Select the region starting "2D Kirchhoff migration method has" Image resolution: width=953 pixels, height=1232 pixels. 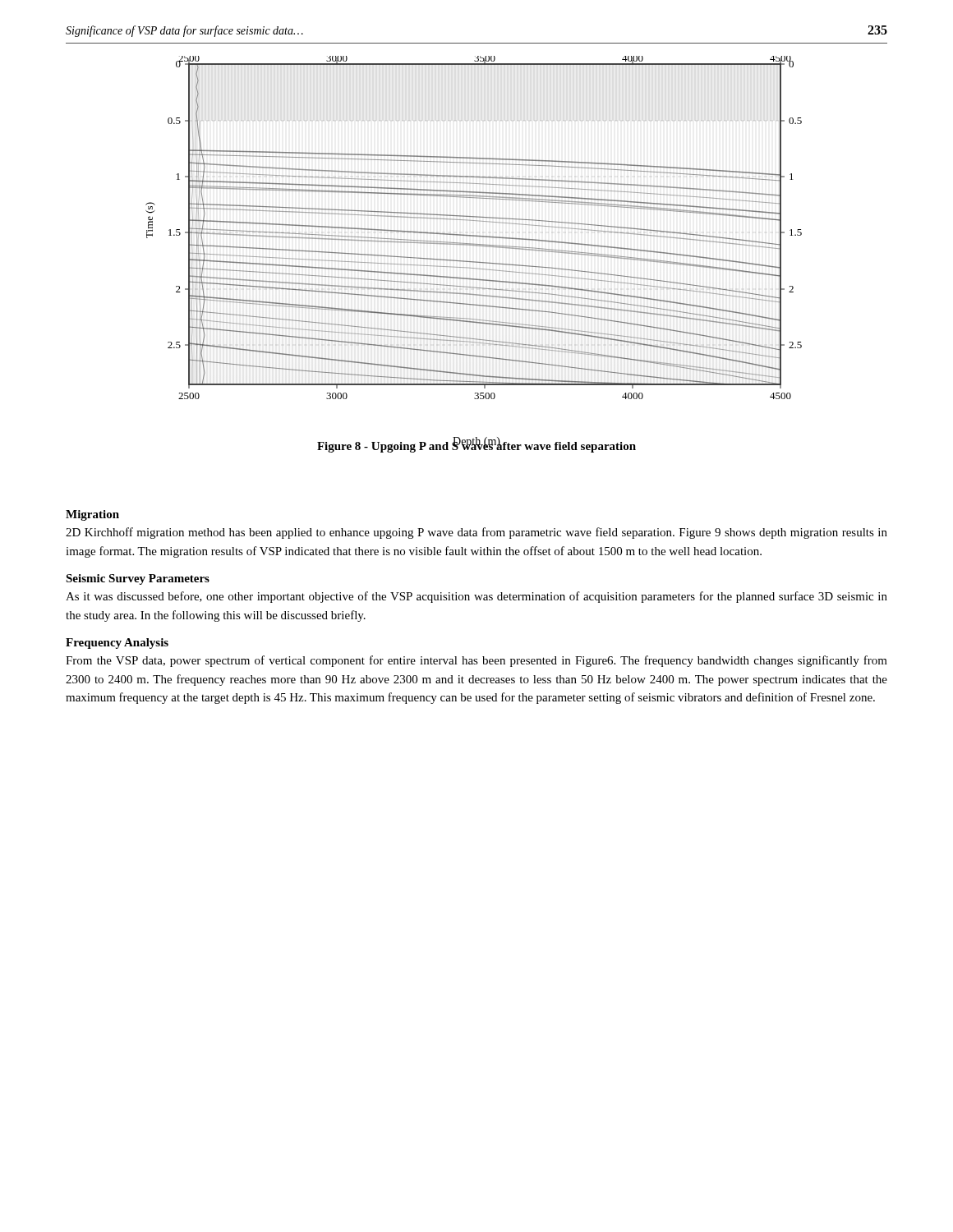pos(476,541)
